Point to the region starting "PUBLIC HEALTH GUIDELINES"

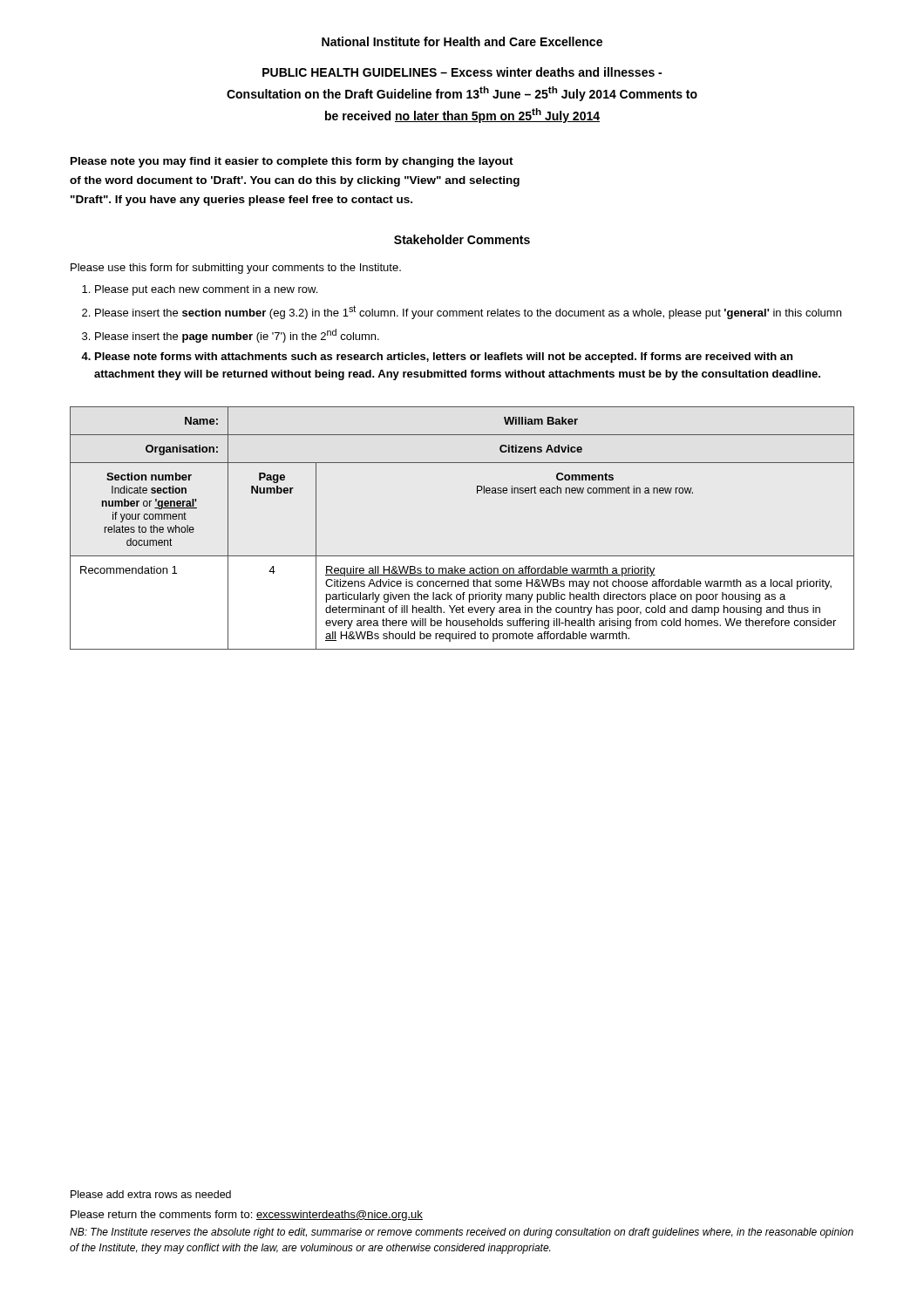pyautogui.click(x=462, y=94)
